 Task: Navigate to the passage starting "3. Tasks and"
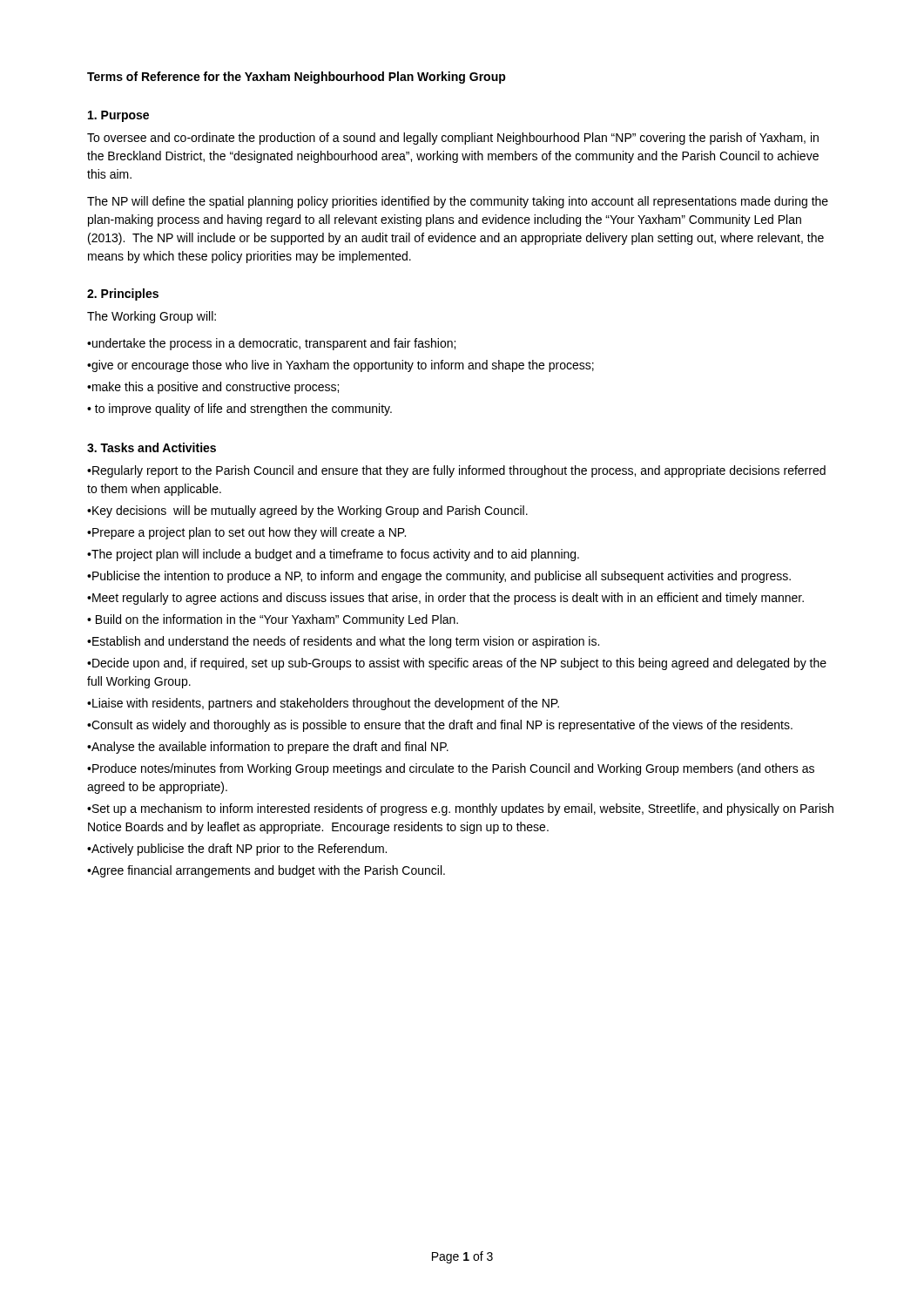point(152,448)
